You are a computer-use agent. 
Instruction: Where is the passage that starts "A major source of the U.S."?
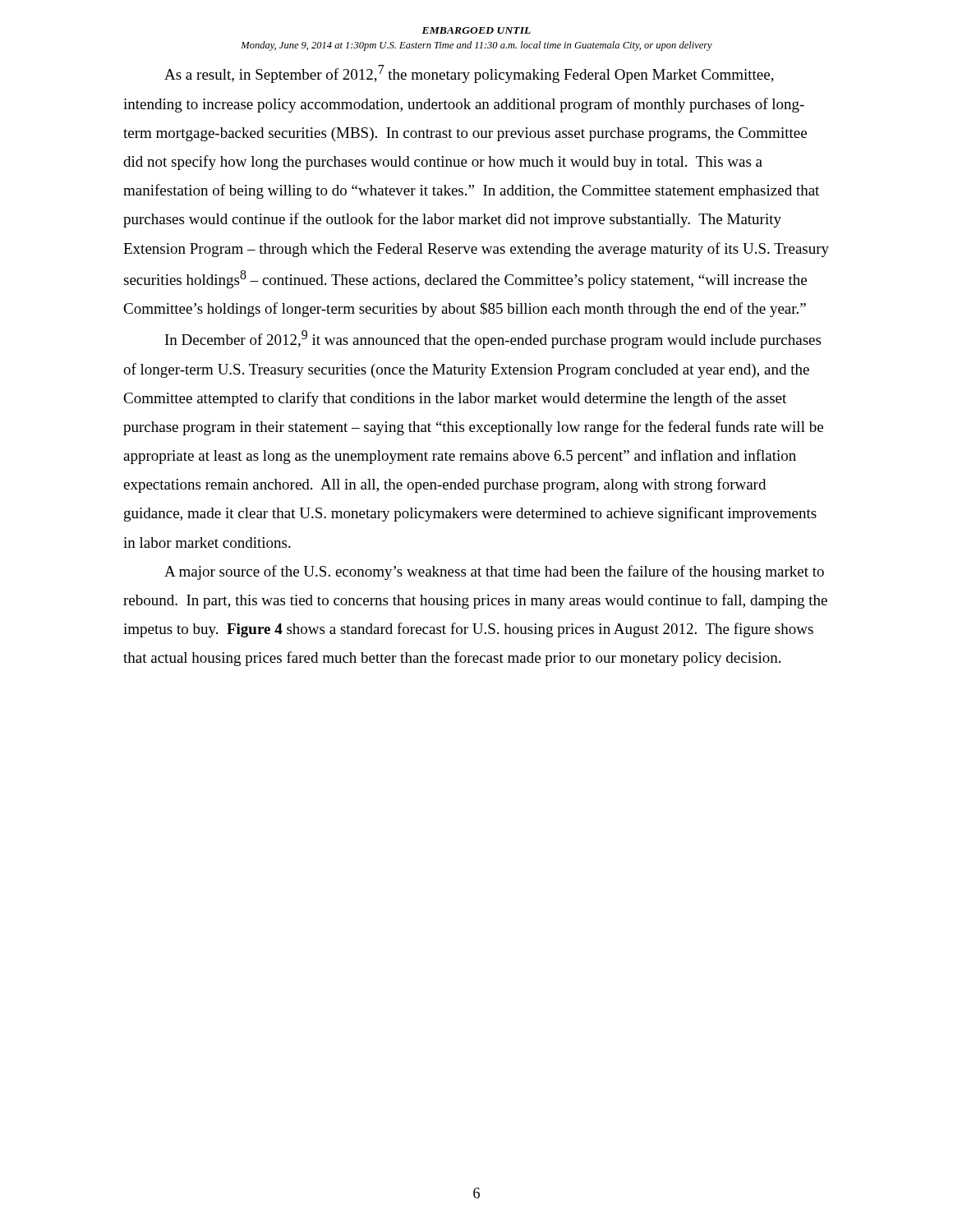point(475,614)
